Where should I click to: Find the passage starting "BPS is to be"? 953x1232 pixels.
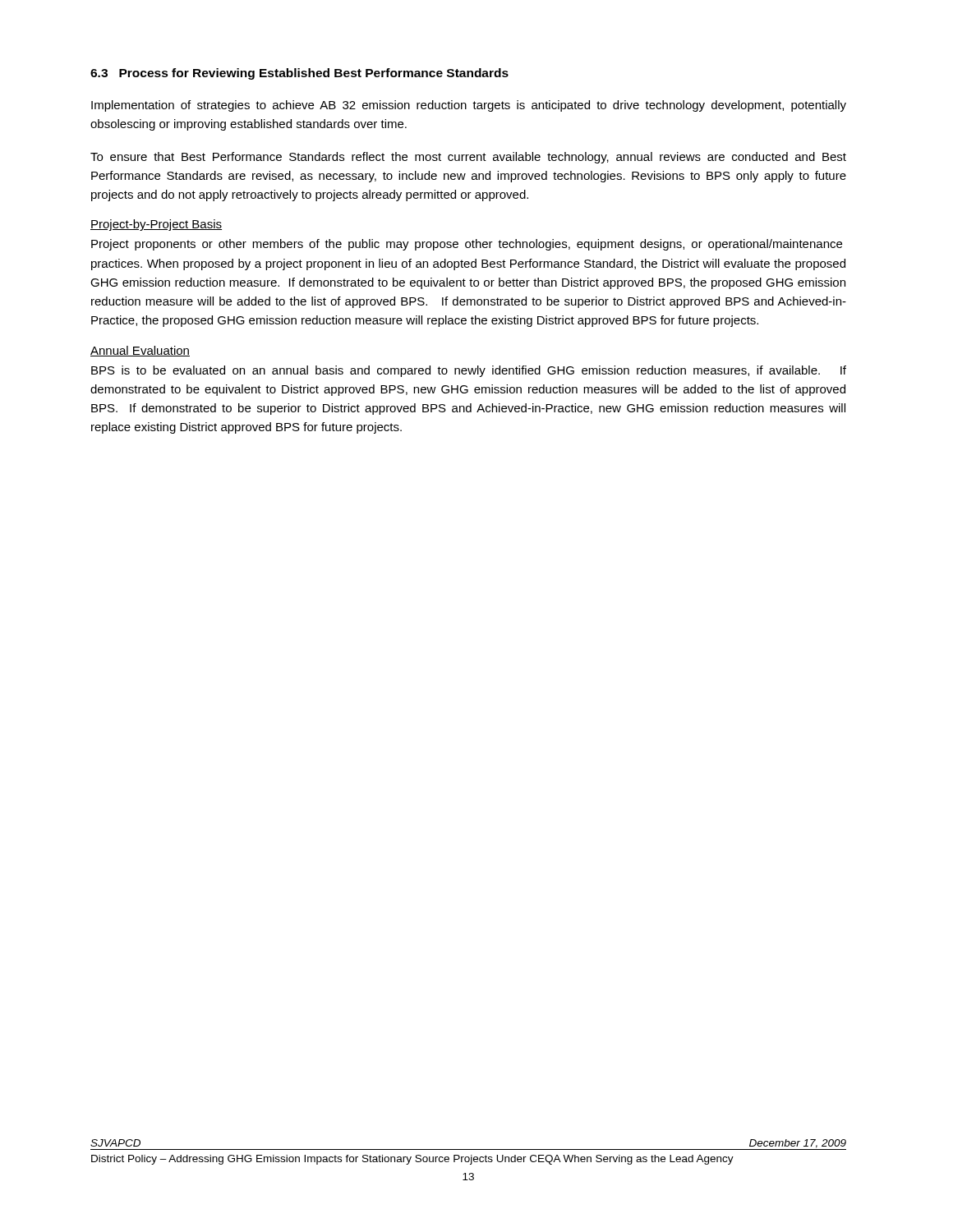[x=468, y=398]
